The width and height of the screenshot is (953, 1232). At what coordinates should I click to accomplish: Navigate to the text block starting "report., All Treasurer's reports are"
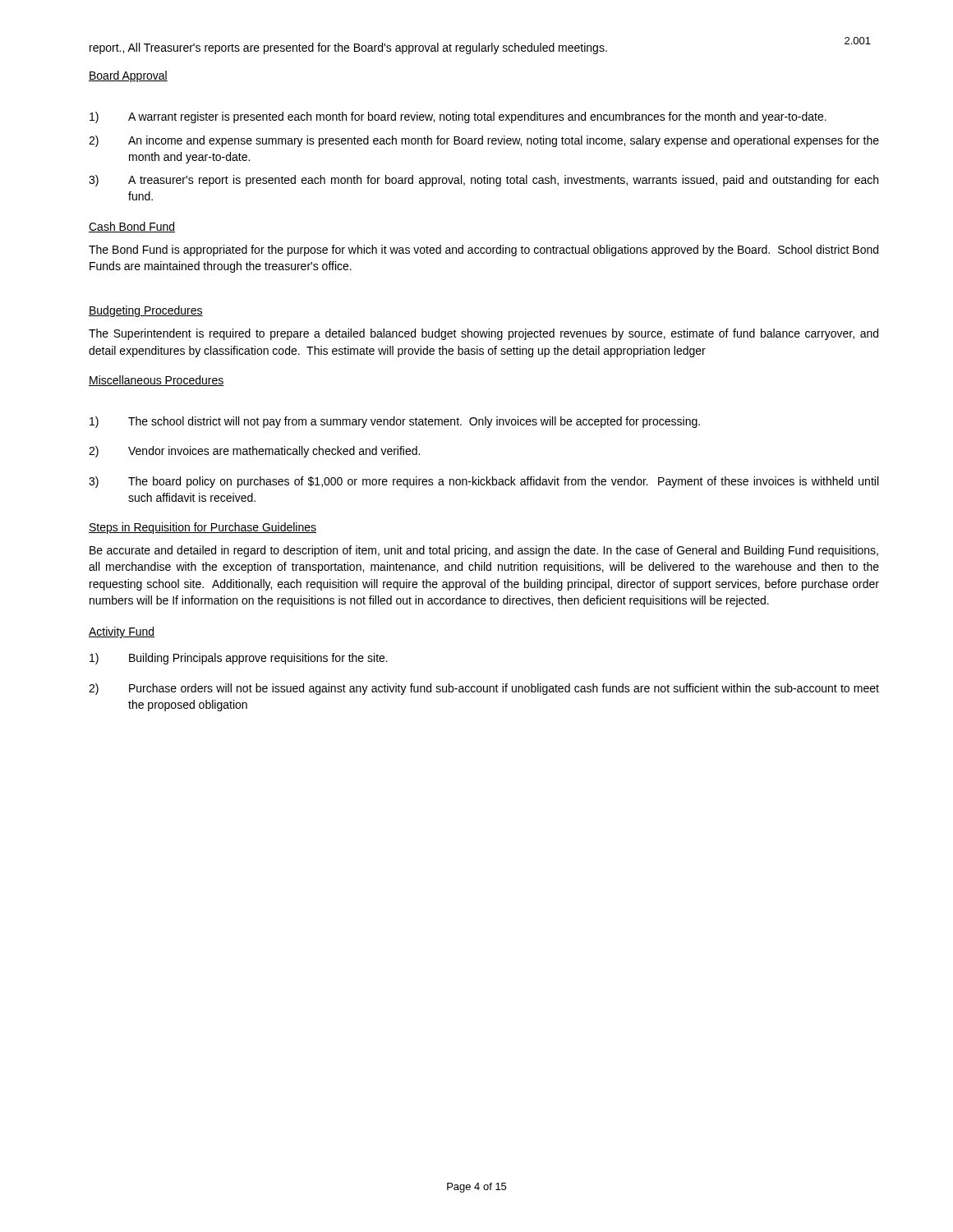[x=484, y=48]
